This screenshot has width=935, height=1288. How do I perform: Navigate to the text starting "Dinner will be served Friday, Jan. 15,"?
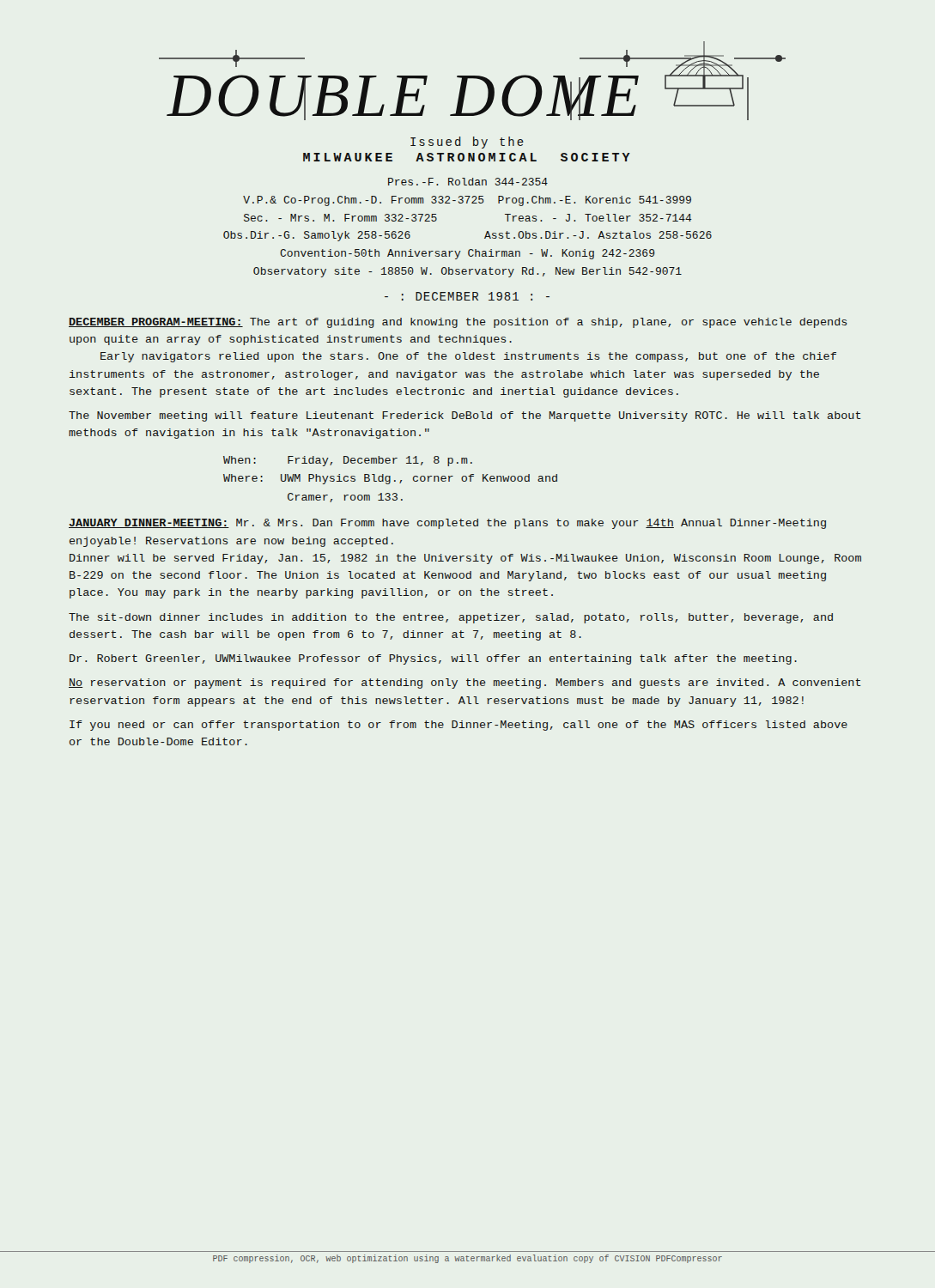(x=465, y=576)
